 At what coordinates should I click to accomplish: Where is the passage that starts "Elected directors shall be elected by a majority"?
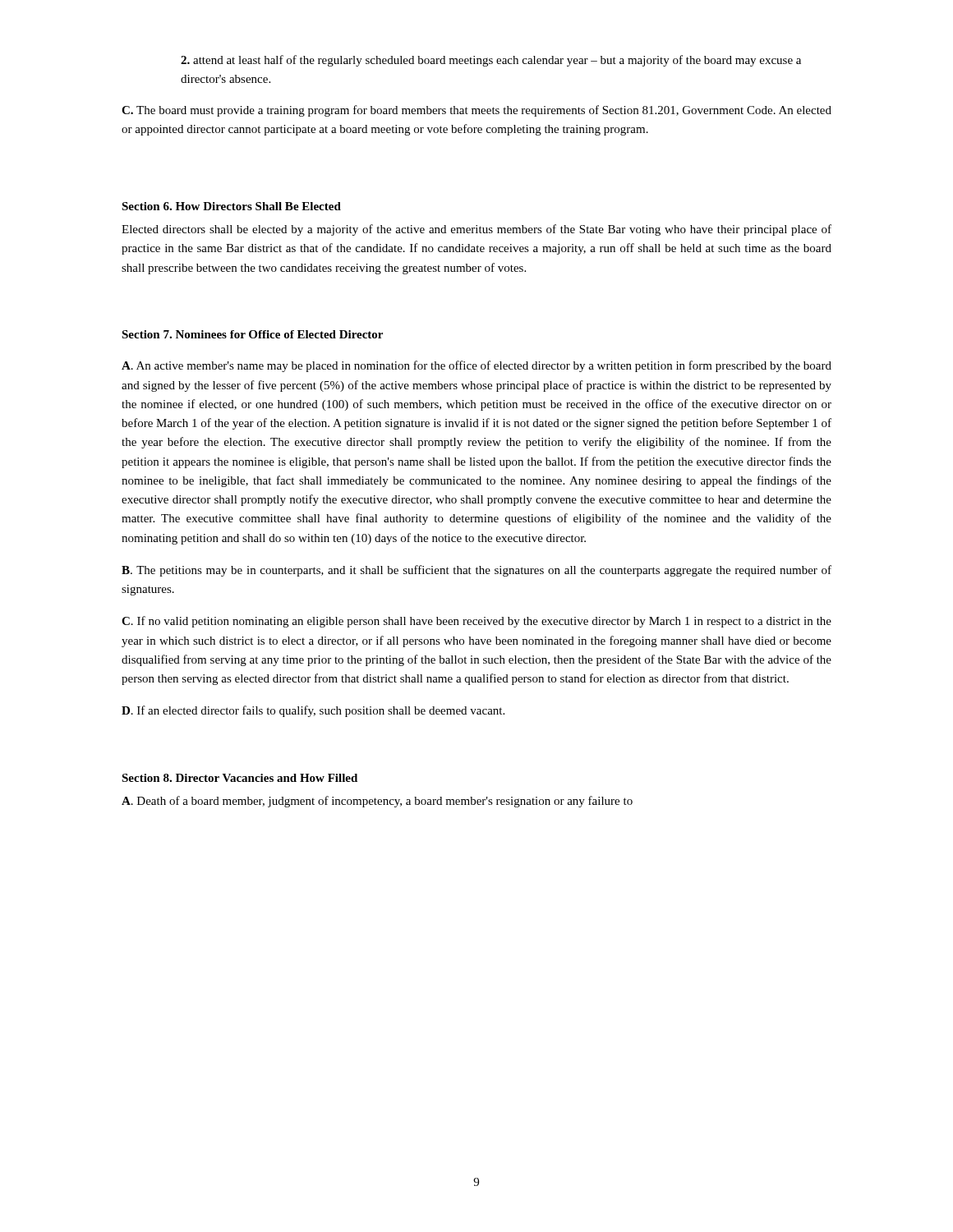476,248
